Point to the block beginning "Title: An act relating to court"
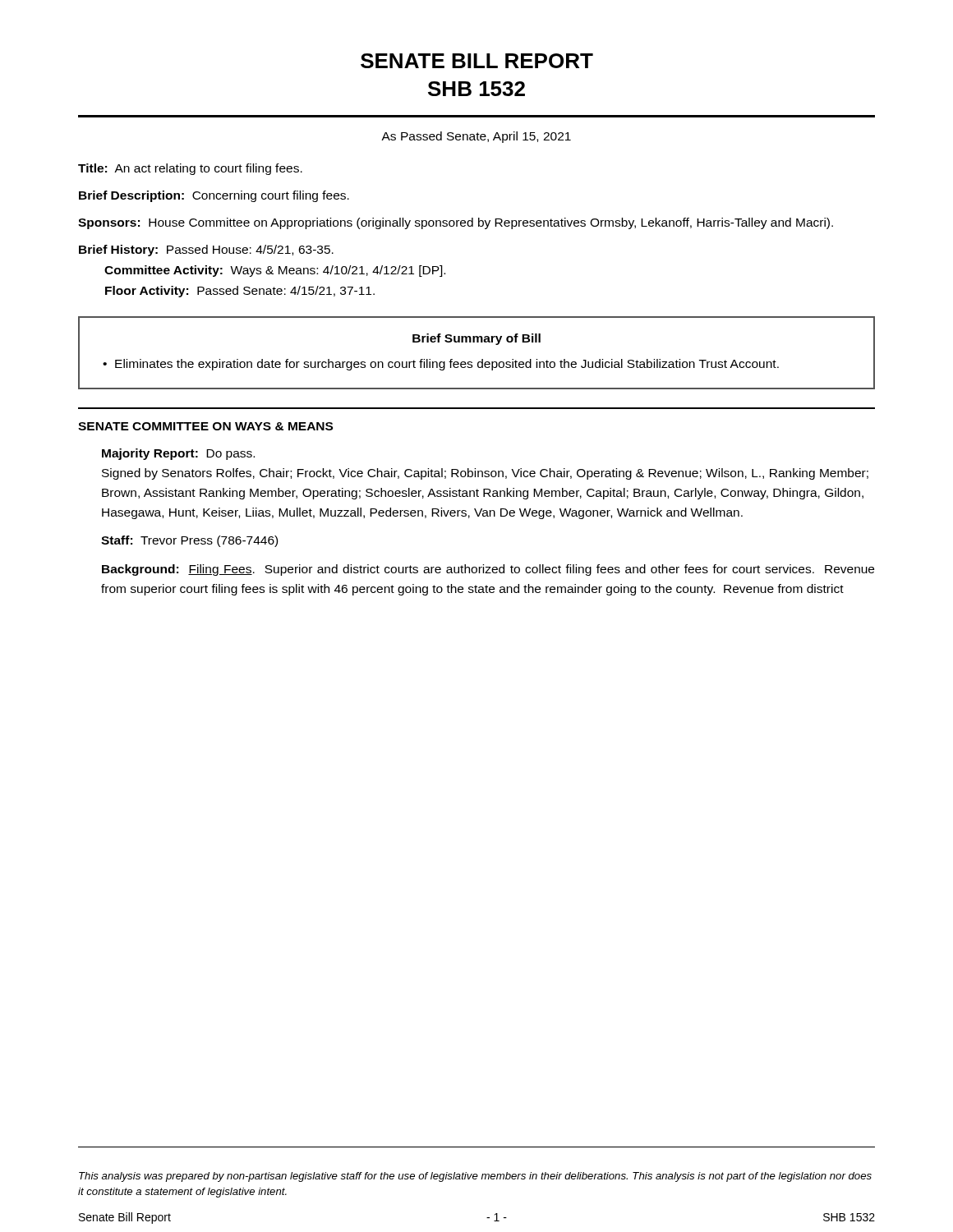Image resolution: width=953 pixels, height=1232 pixels. [x=190, y=168]
